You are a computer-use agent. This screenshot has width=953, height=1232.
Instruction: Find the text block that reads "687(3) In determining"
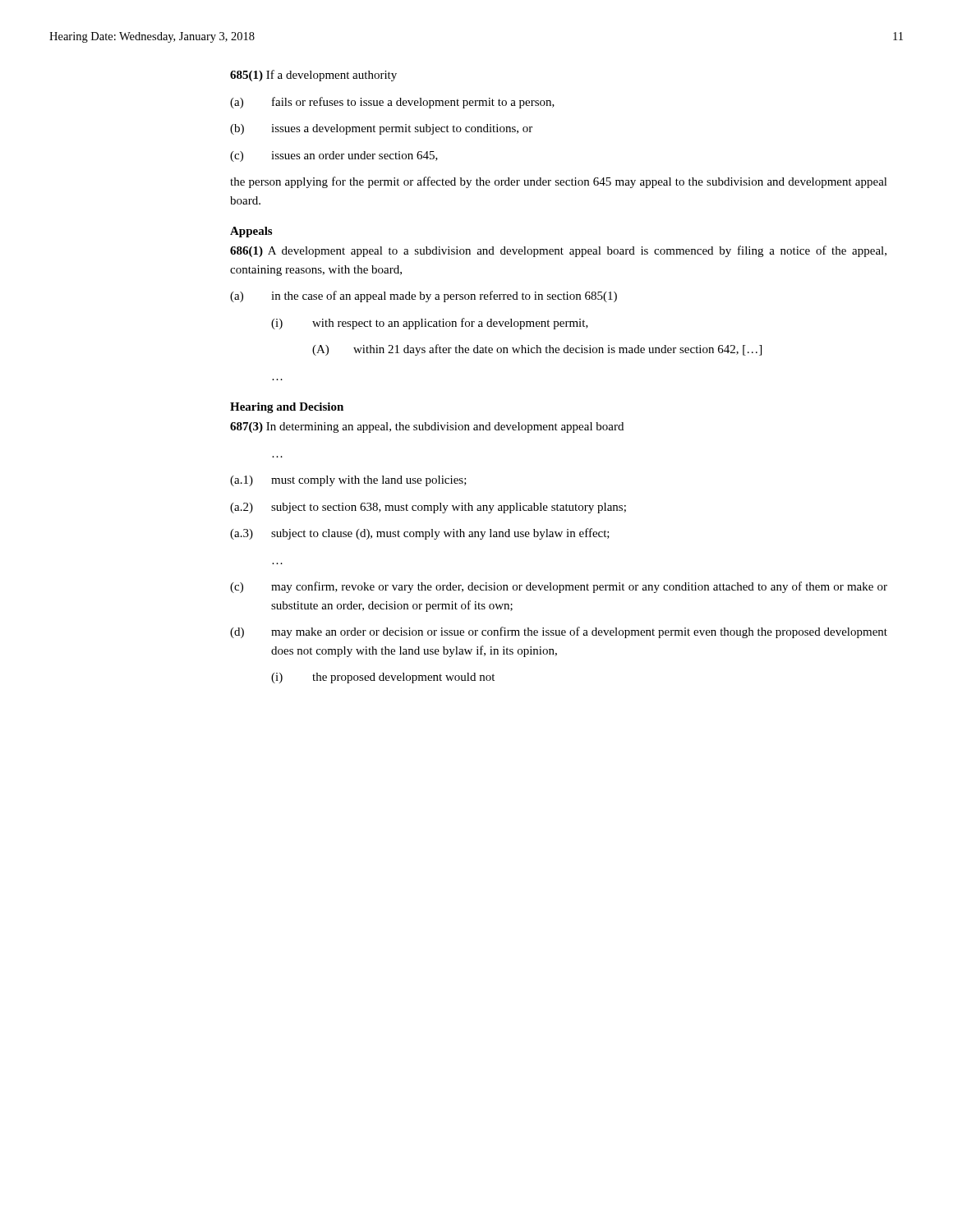(427, 426)
